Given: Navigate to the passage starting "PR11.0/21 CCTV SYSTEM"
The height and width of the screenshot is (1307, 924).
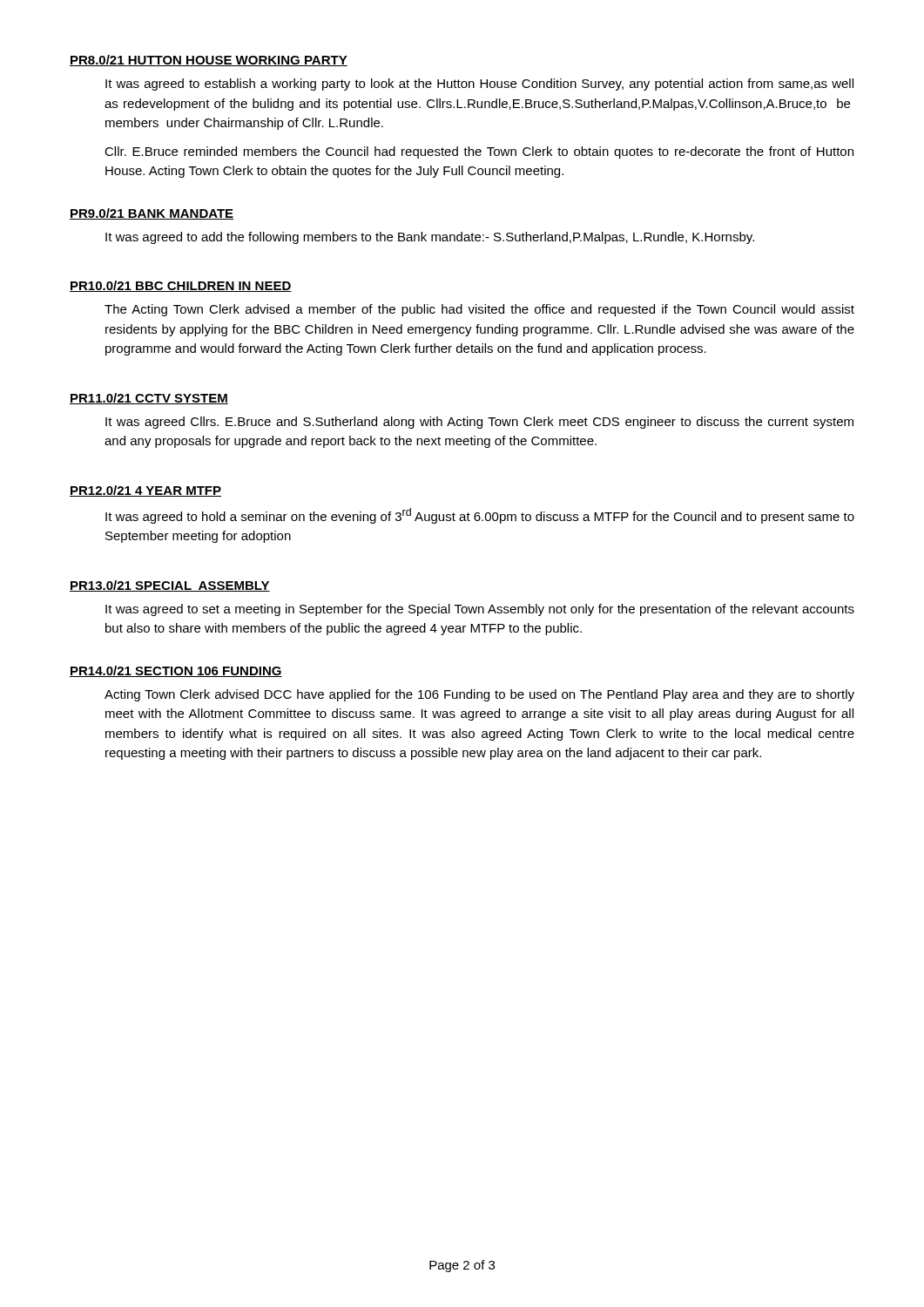Looking at the screenshot, I should [x=149, y=397].
